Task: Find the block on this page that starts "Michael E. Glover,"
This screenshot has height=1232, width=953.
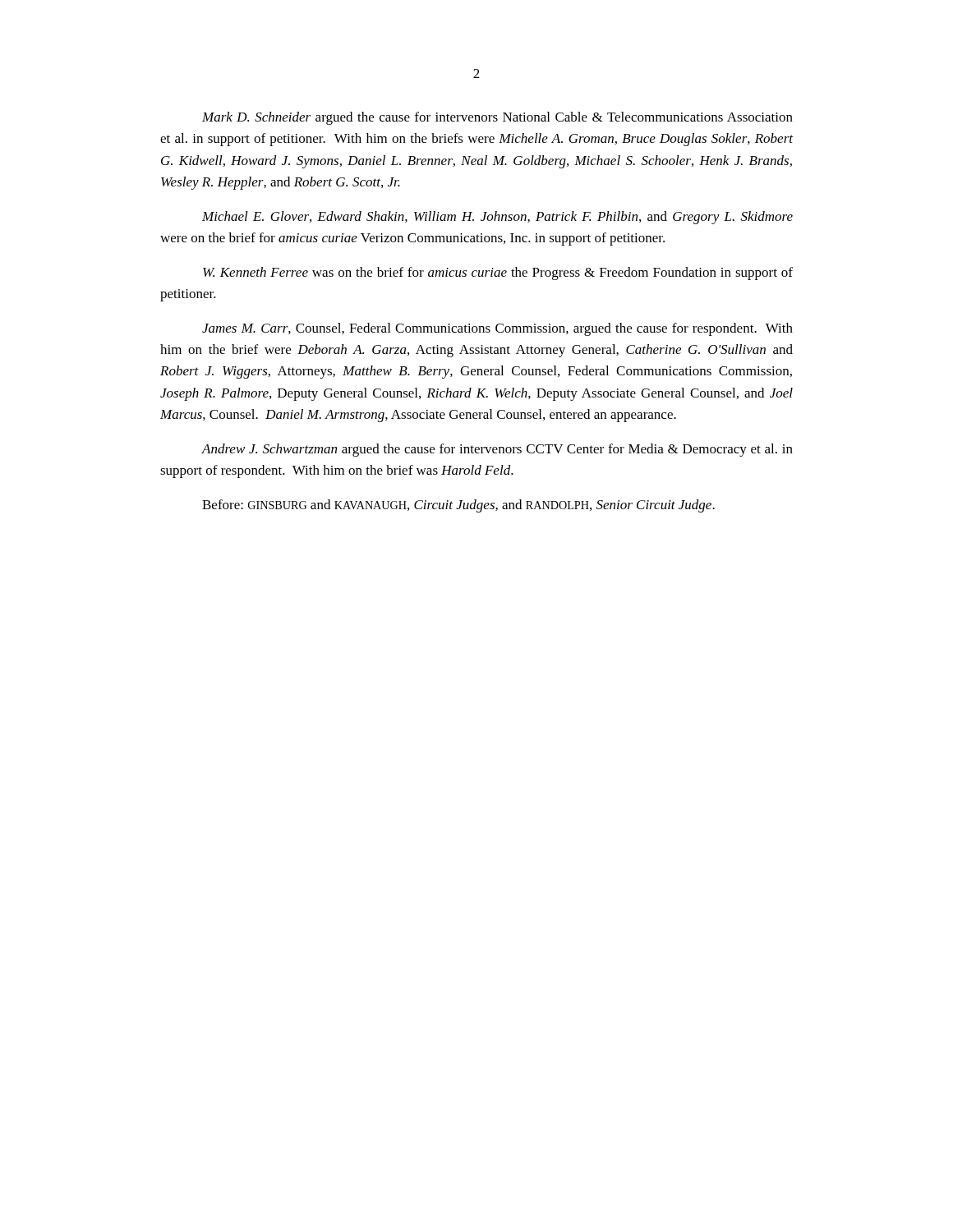Action: tap(476, 227)
